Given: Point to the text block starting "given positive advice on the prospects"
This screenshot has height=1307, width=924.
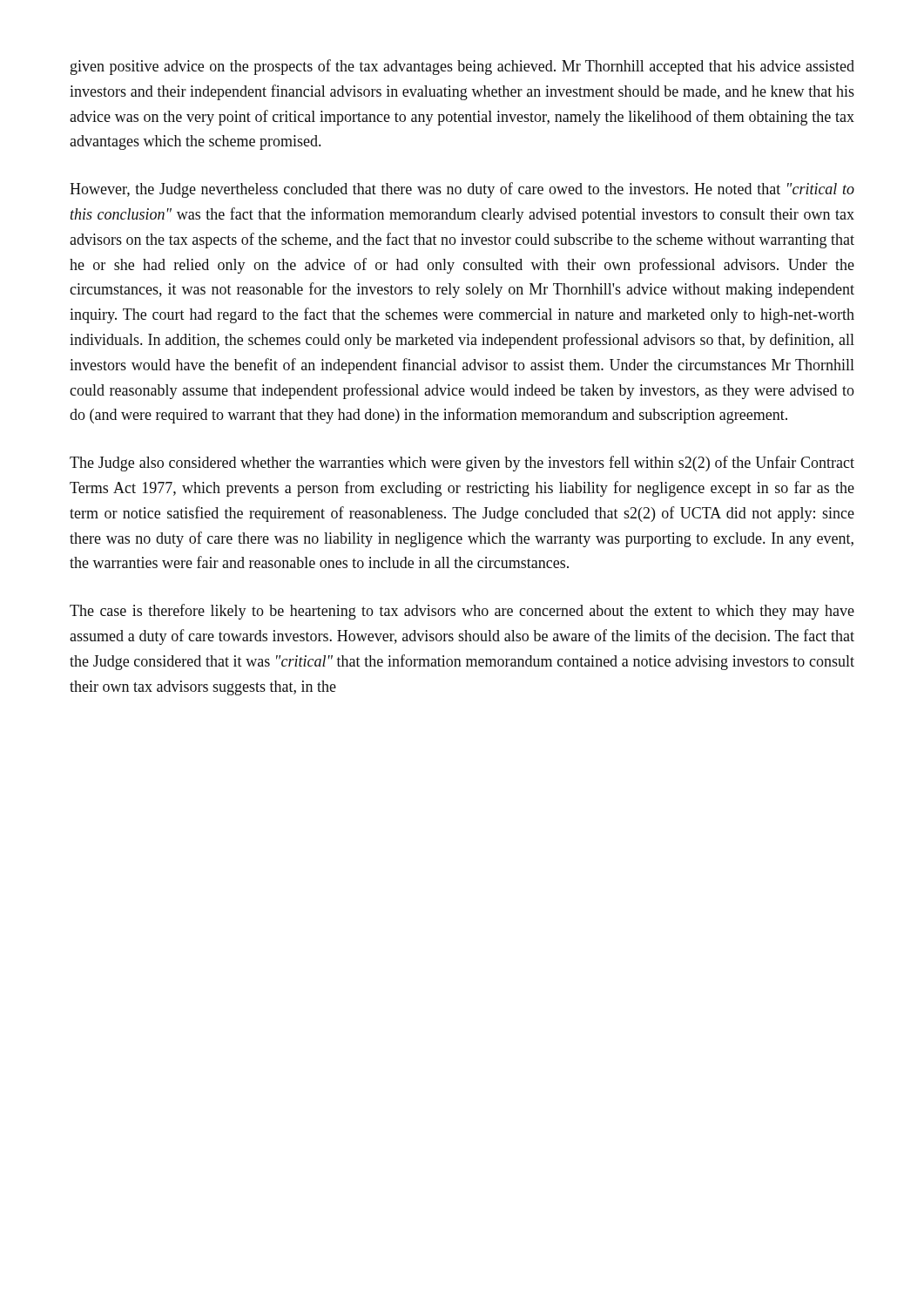Looking at the screenshot, I should 462,104.
